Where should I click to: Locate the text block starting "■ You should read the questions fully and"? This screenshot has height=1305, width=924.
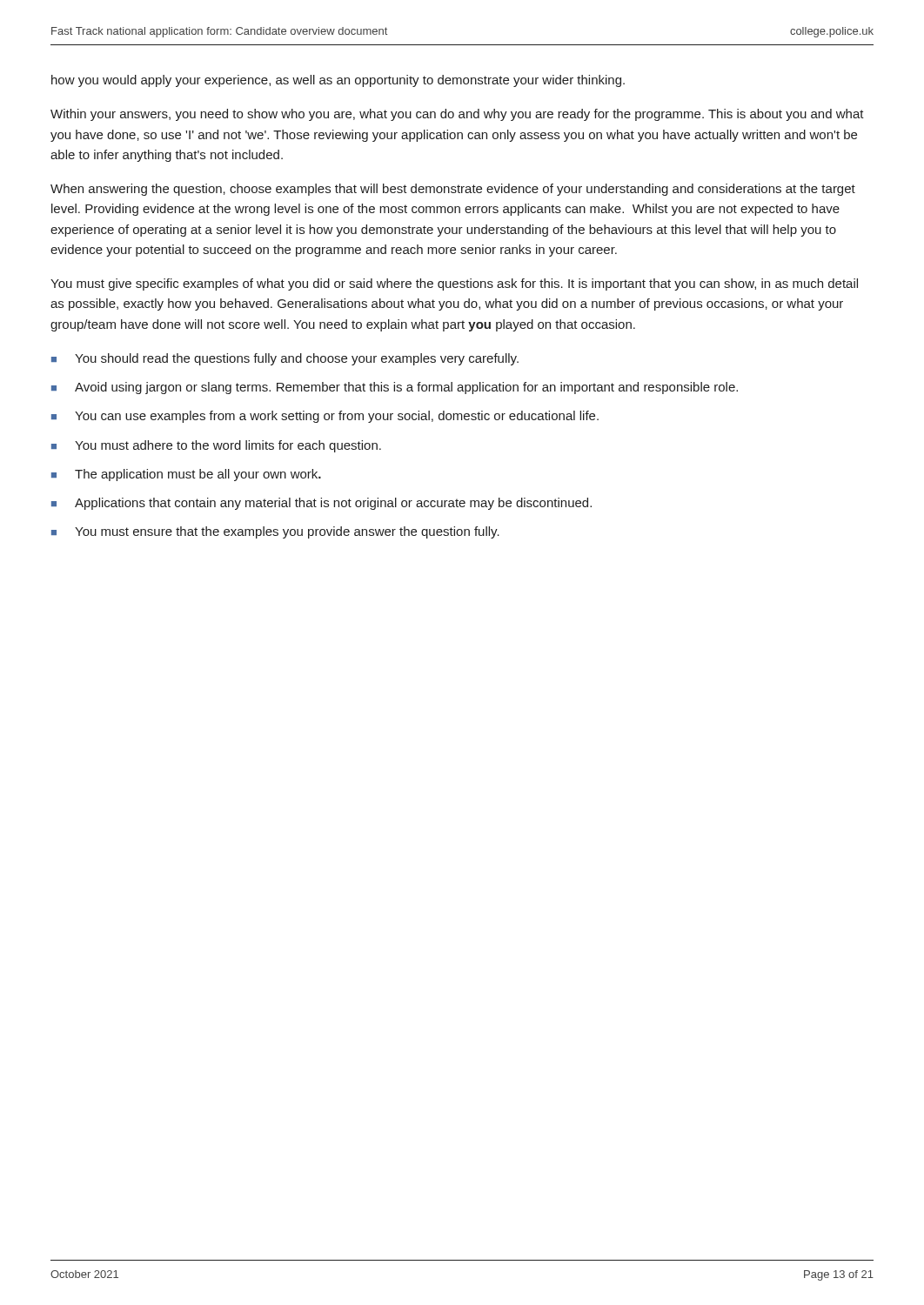285,358
